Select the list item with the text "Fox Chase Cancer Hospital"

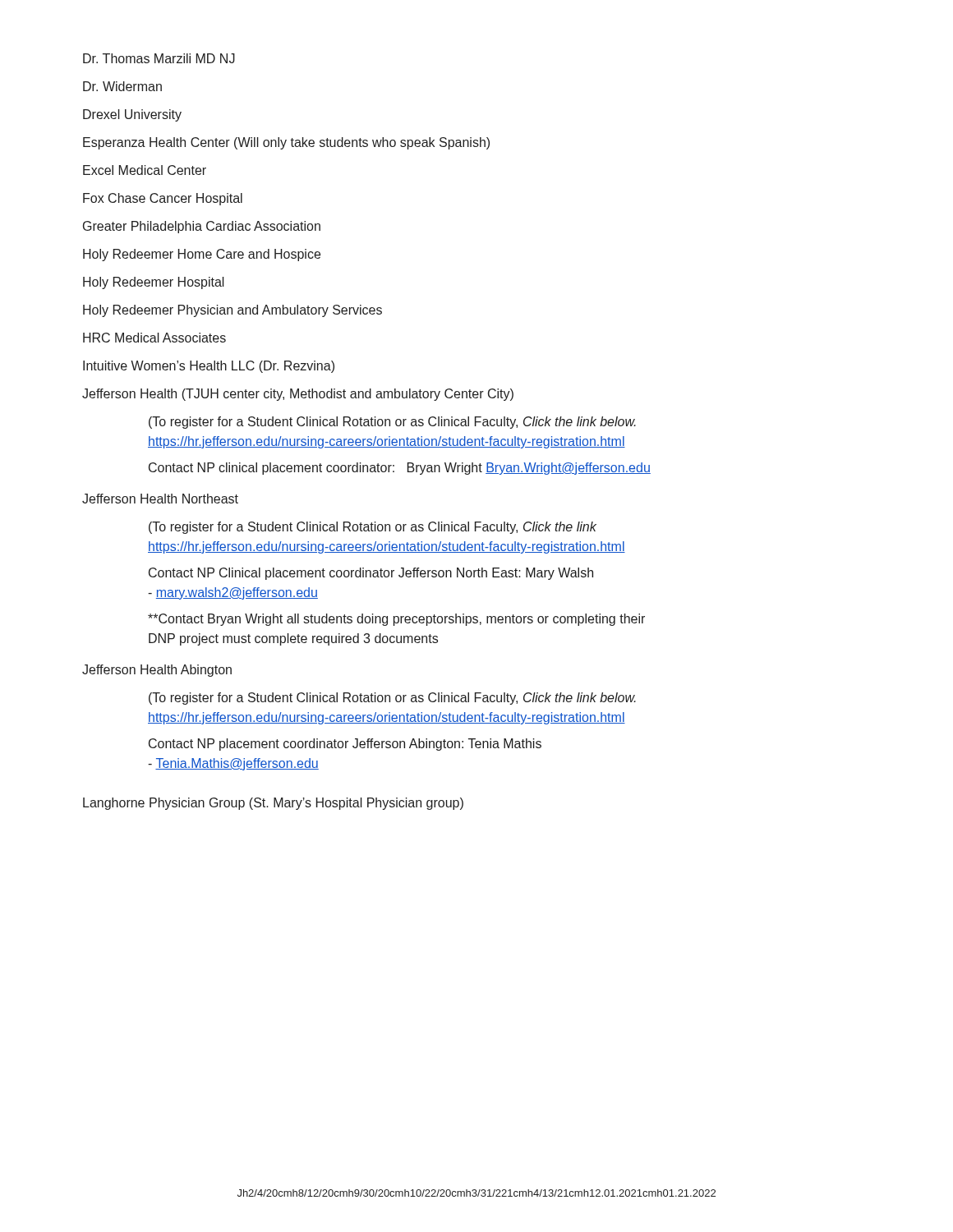coord(163,198)
